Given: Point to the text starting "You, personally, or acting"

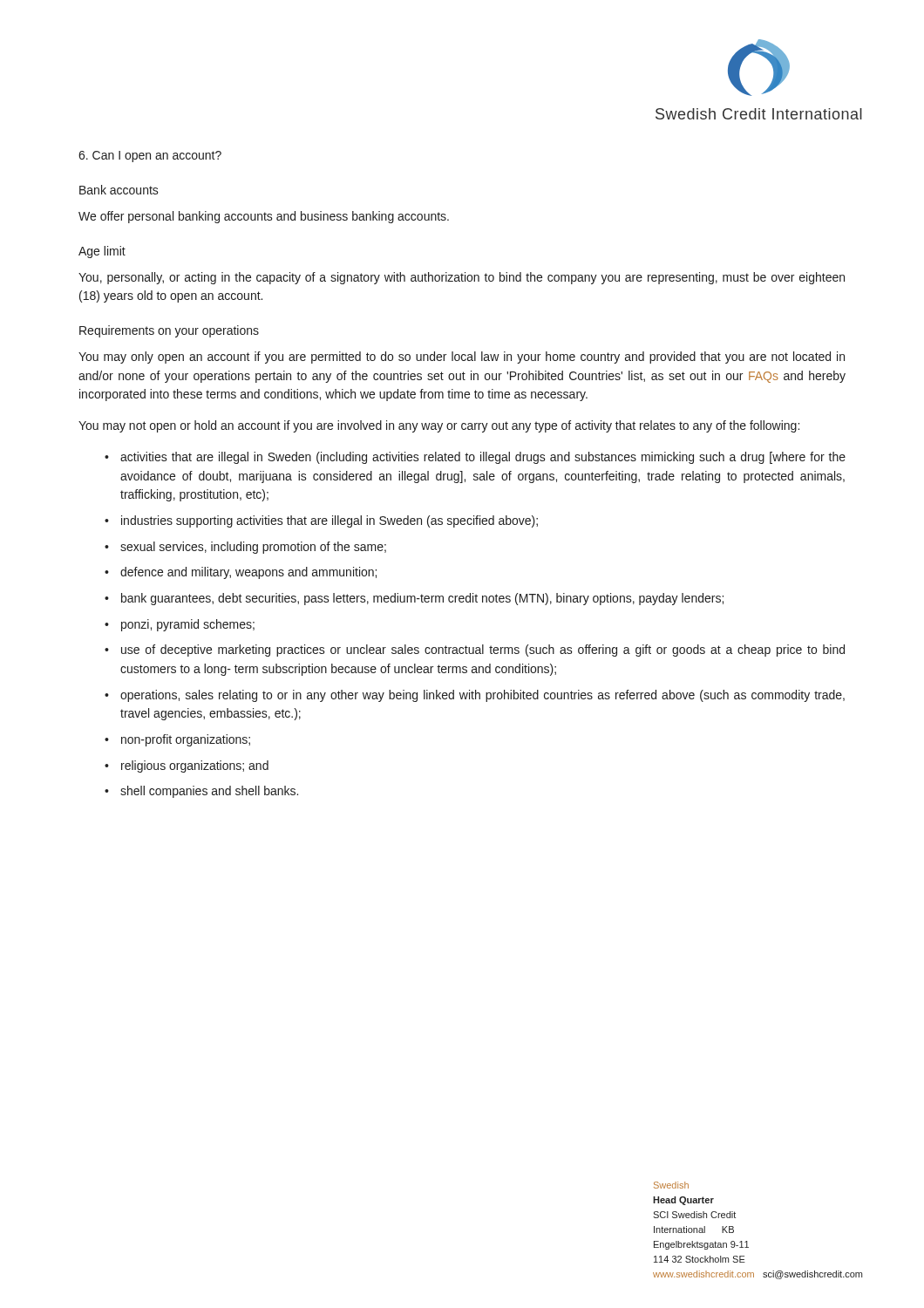Looking at the screenshot, I should 462,287.
